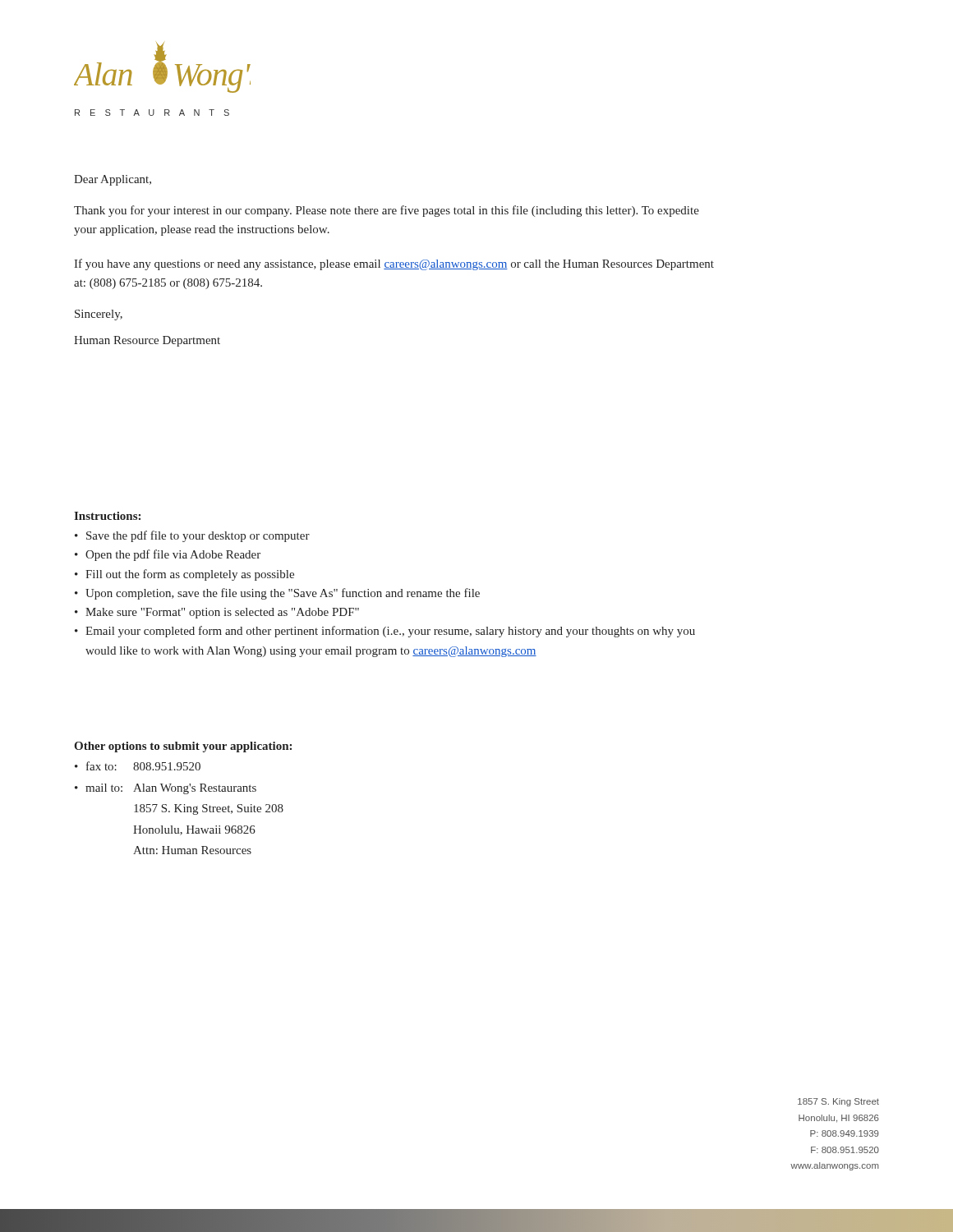
Task: Click the passage that begins "• Email your completed"
Action: (398, 641)
